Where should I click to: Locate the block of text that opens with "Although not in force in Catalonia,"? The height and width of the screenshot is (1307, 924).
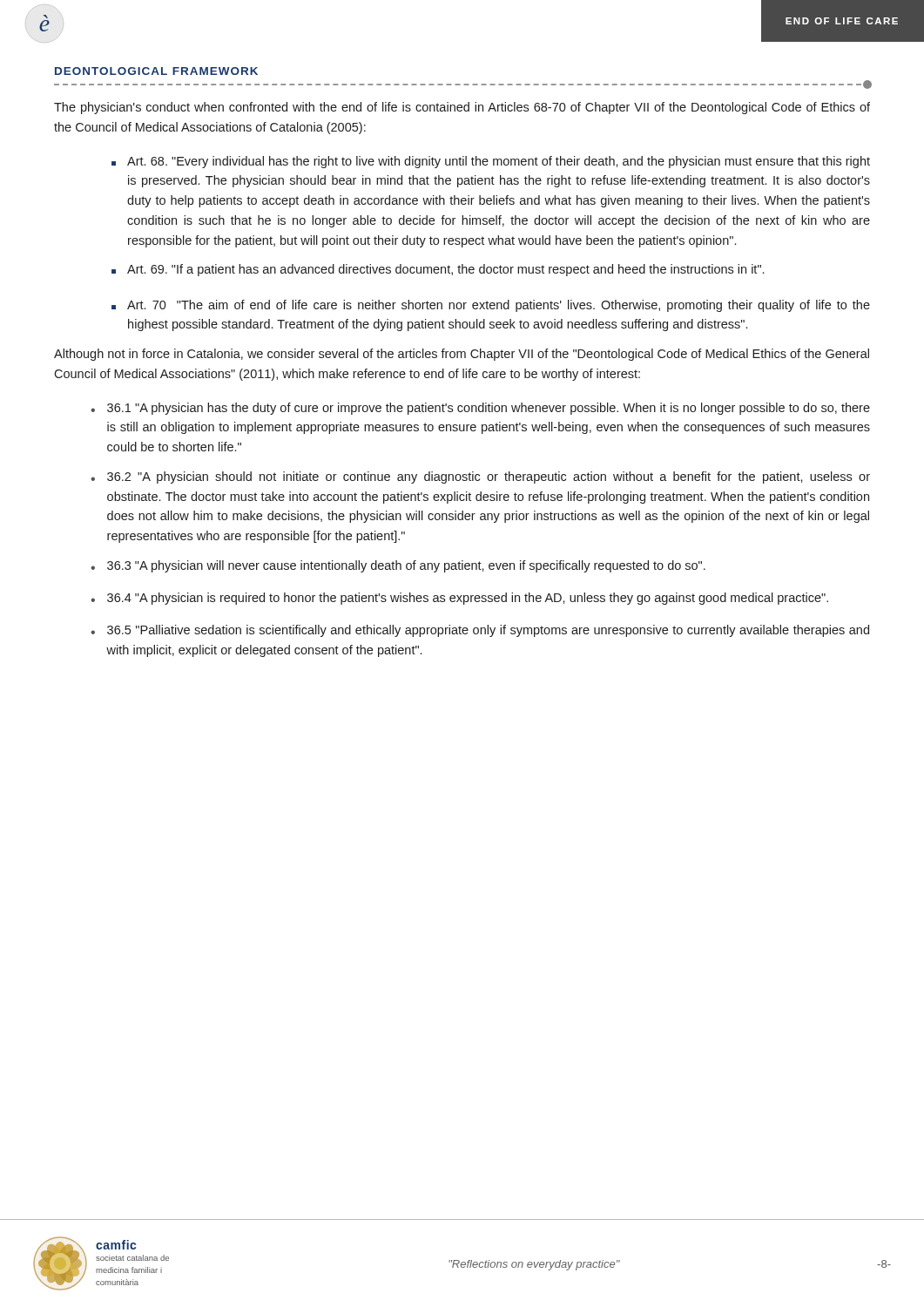click(462, 364)
